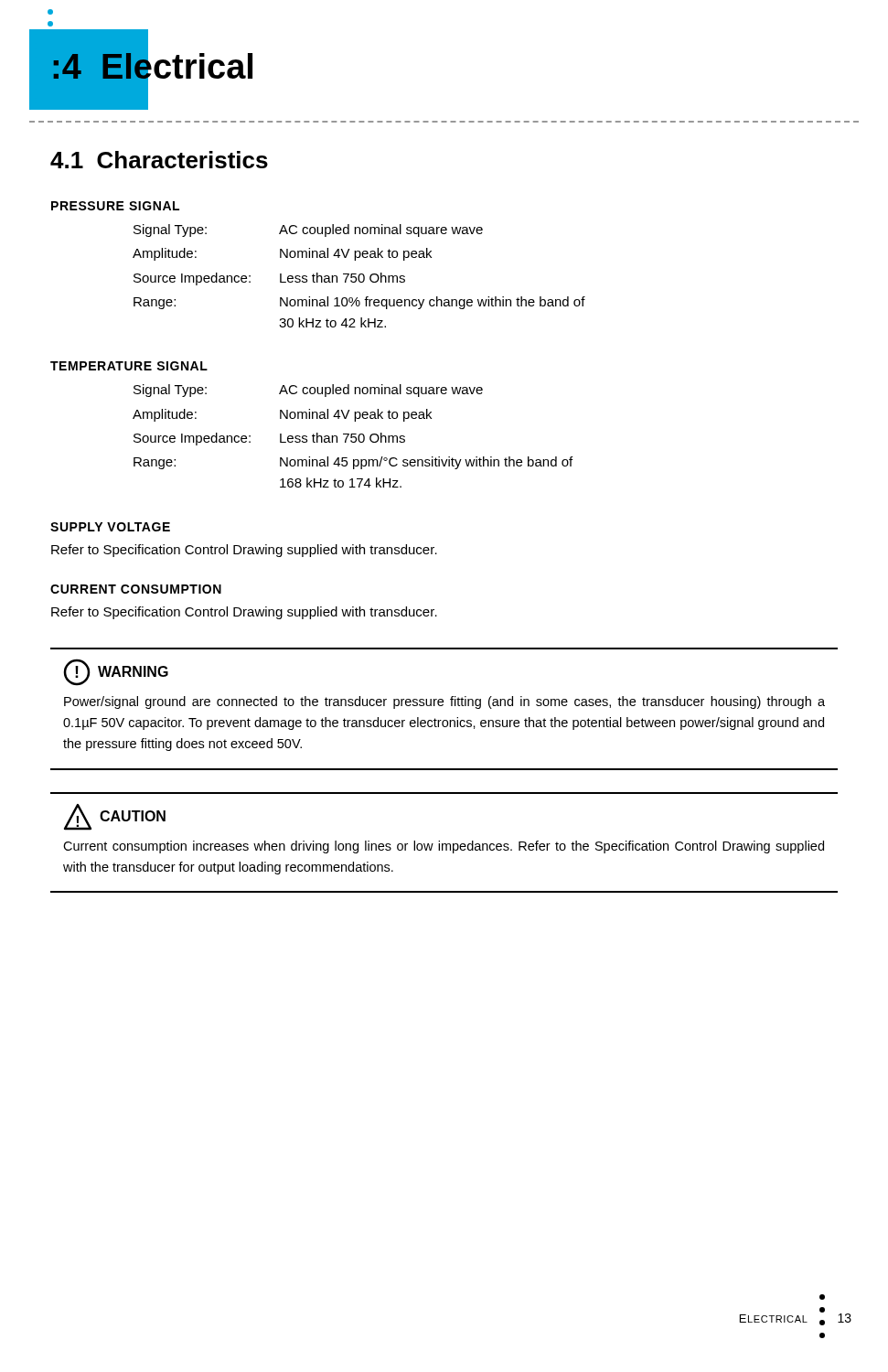
Task: Find the text block that says "PRESSURE SIGNAL Signal Type: AC coupled"
Action: tap(115, 206)
